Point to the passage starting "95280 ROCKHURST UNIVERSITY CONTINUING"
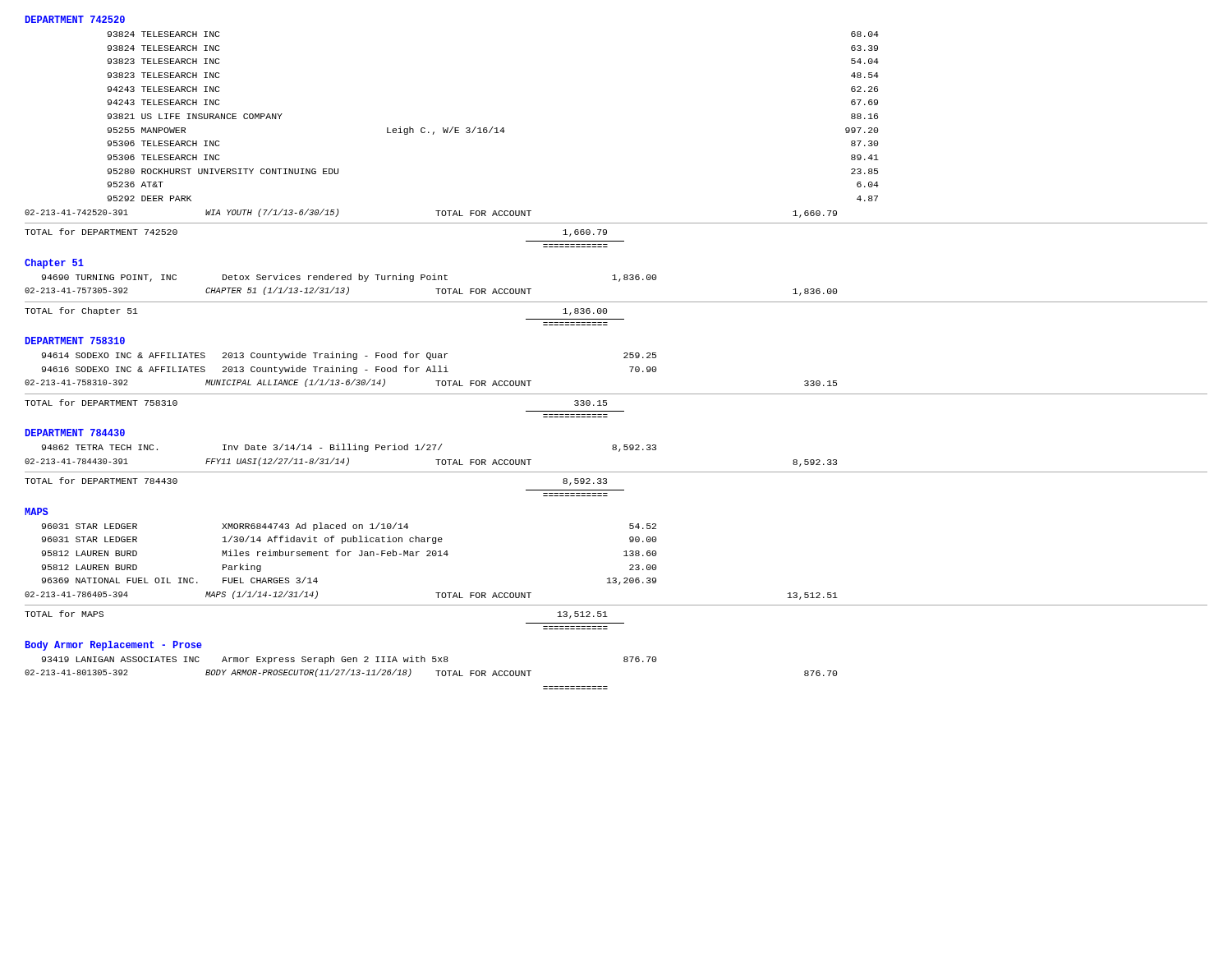The height and width of the screenshot is (953, 1232). [121, 171]
